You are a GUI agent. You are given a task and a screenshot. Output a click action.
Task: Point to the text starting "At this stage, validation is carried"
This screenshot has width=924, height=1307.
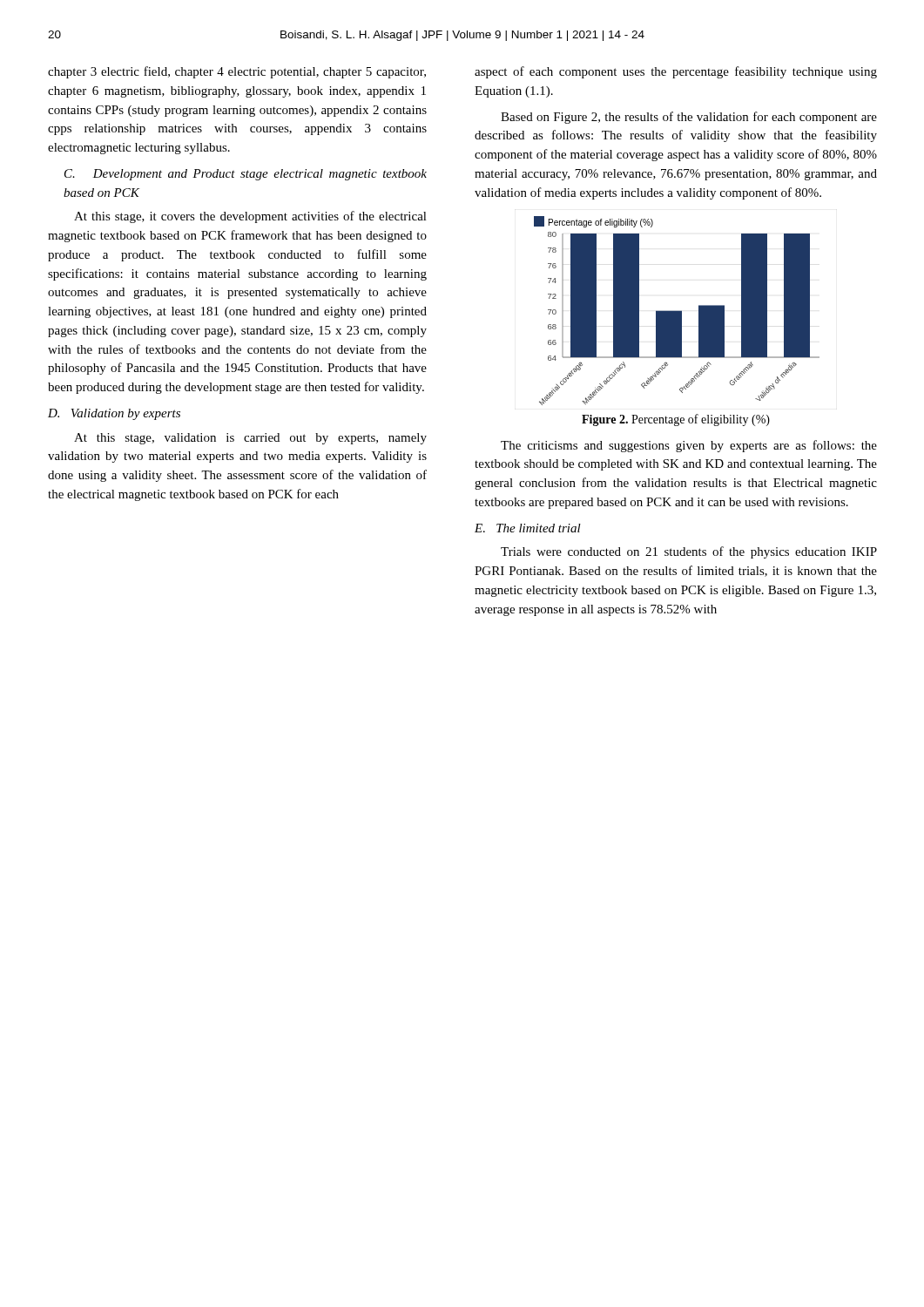(237, 466)
